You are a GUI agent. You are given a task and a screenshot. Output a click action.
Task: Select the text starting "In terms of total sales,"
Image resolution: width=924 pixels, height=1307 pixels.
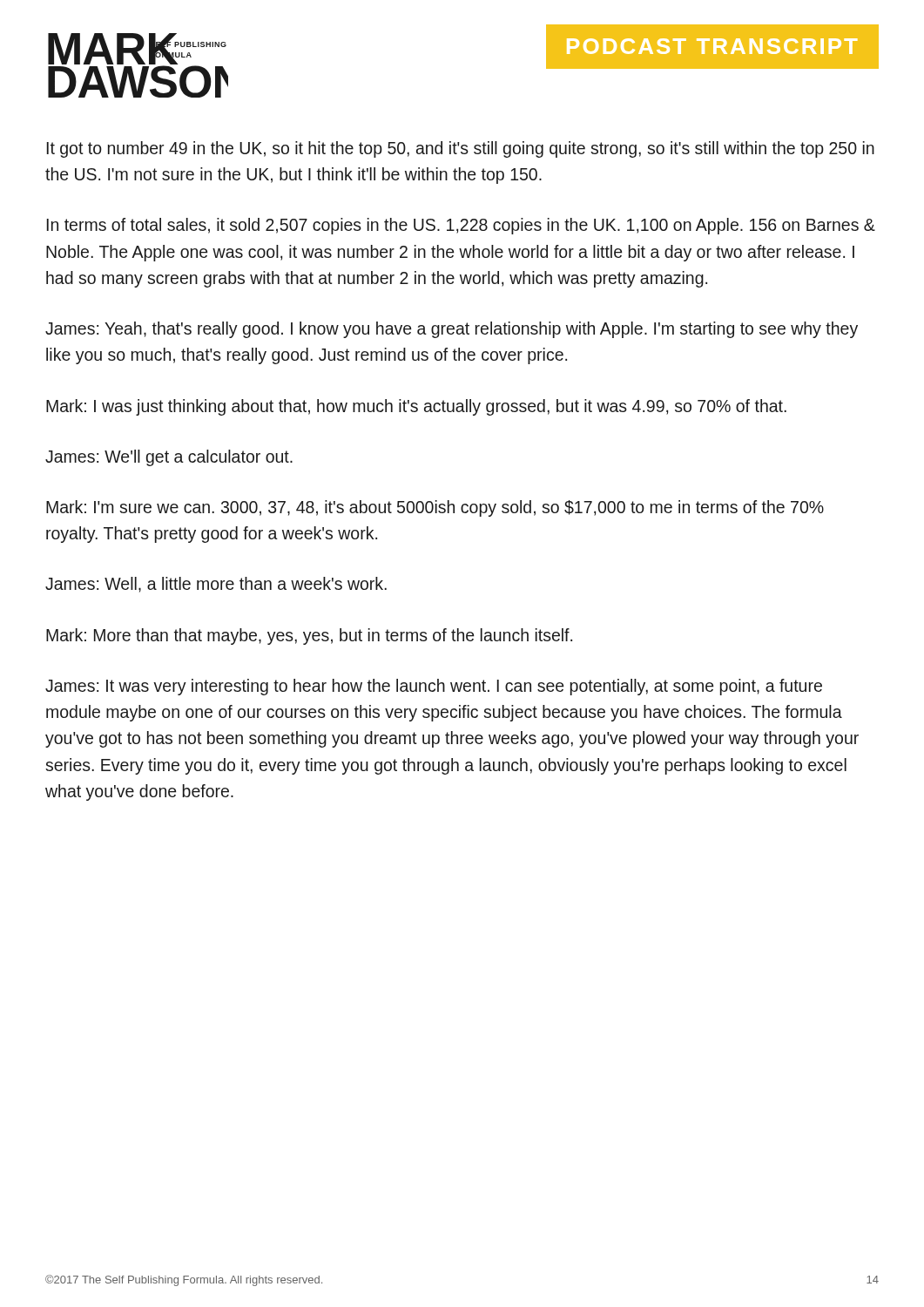coord(460,252)
